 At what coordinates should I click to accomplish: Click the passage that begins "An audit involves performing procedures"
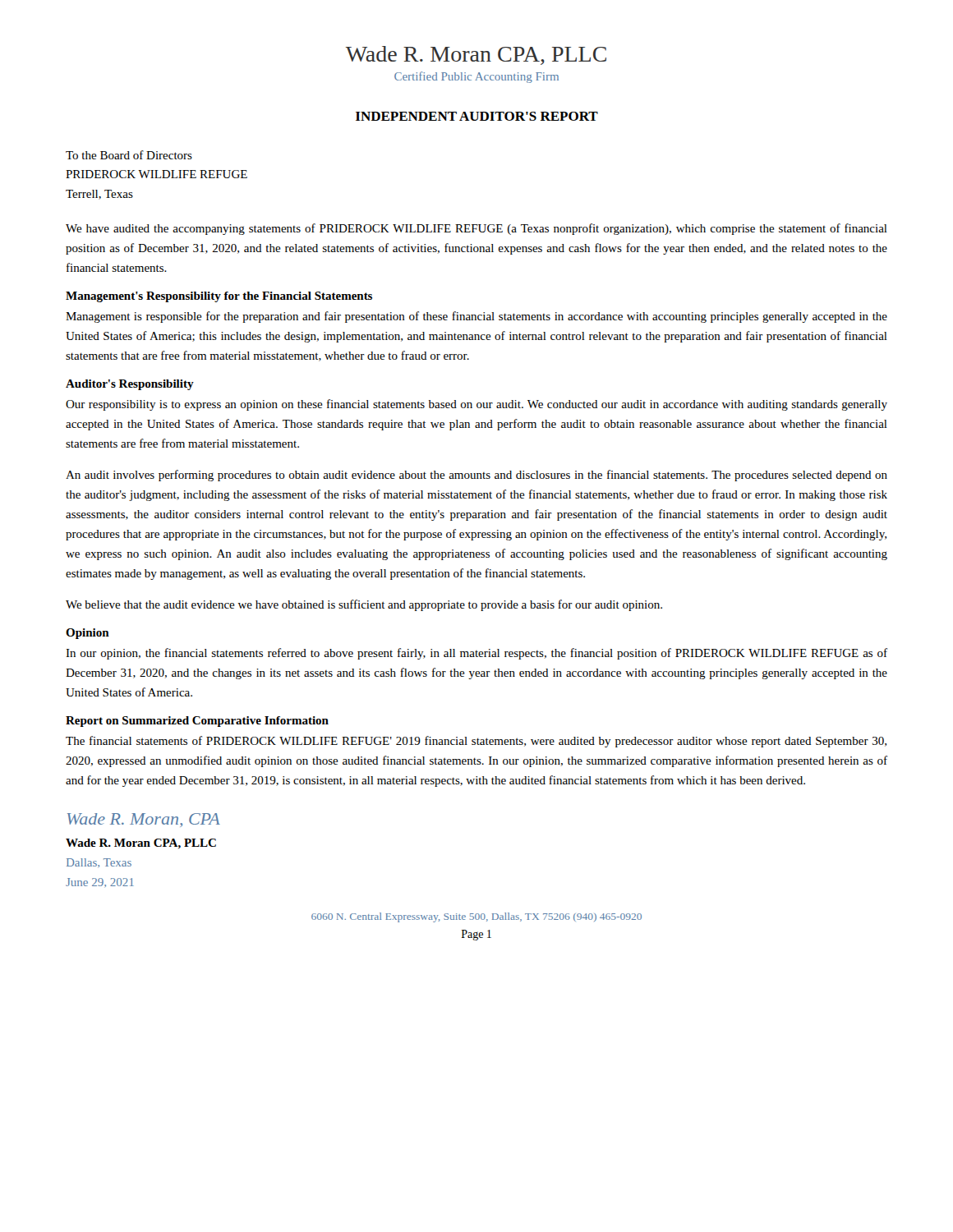476,524
